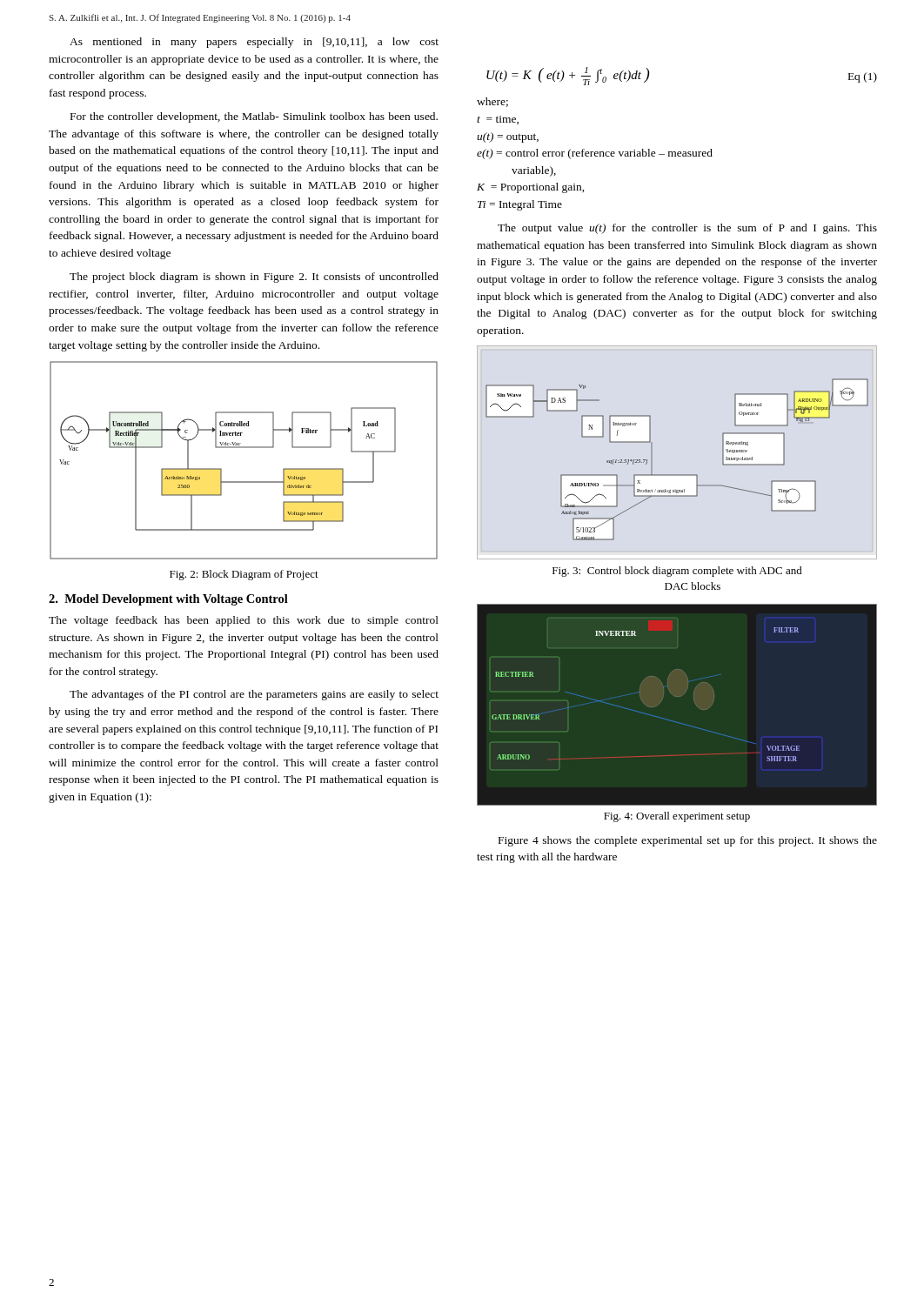Point to the passage starting "Fig. 2: Block Diagram of"
Image resolution: width=924 pixels, height=1305 pixels.
(244, 574)
